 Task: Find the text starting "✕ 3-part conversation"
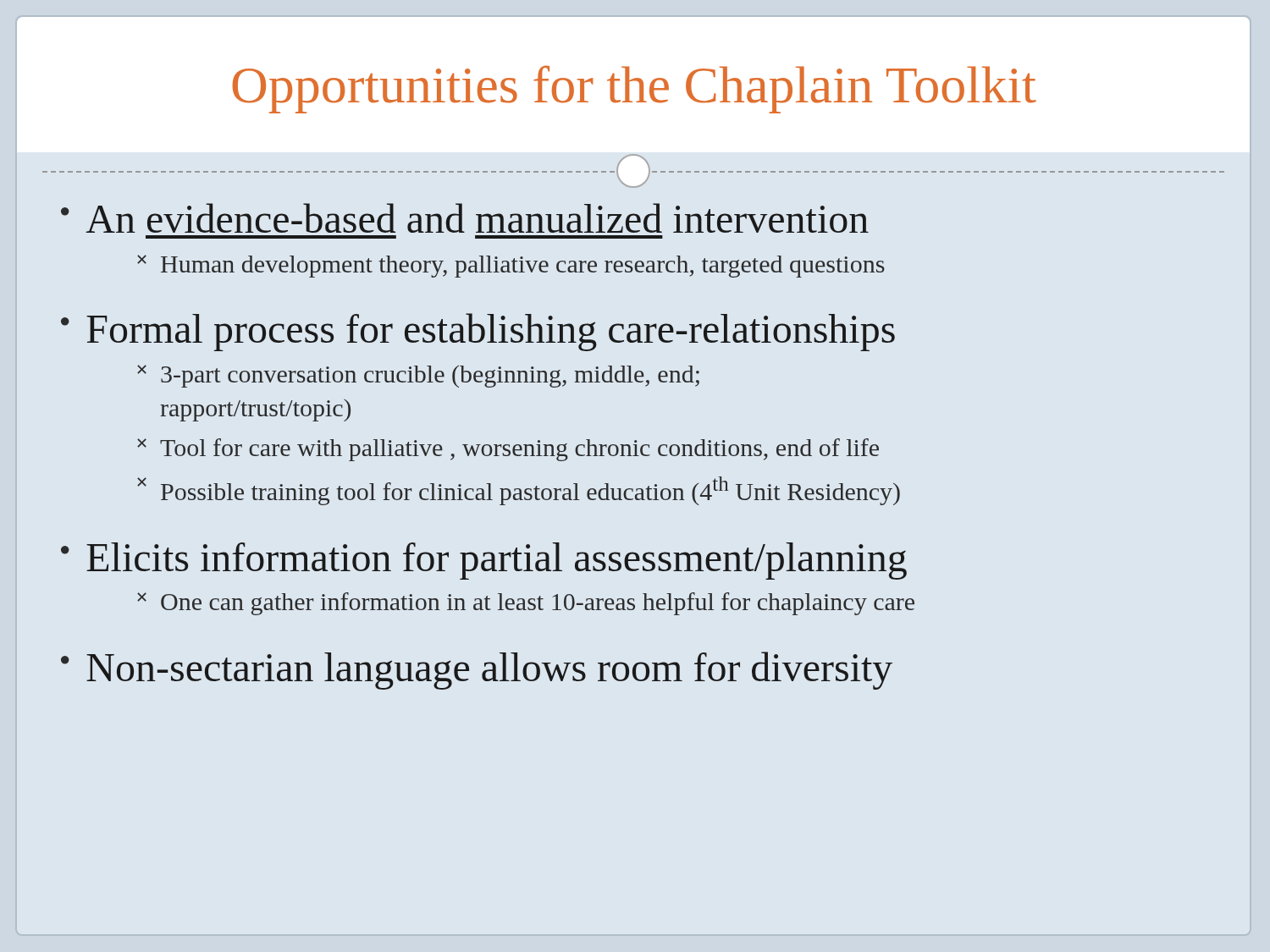pos(418,391)
